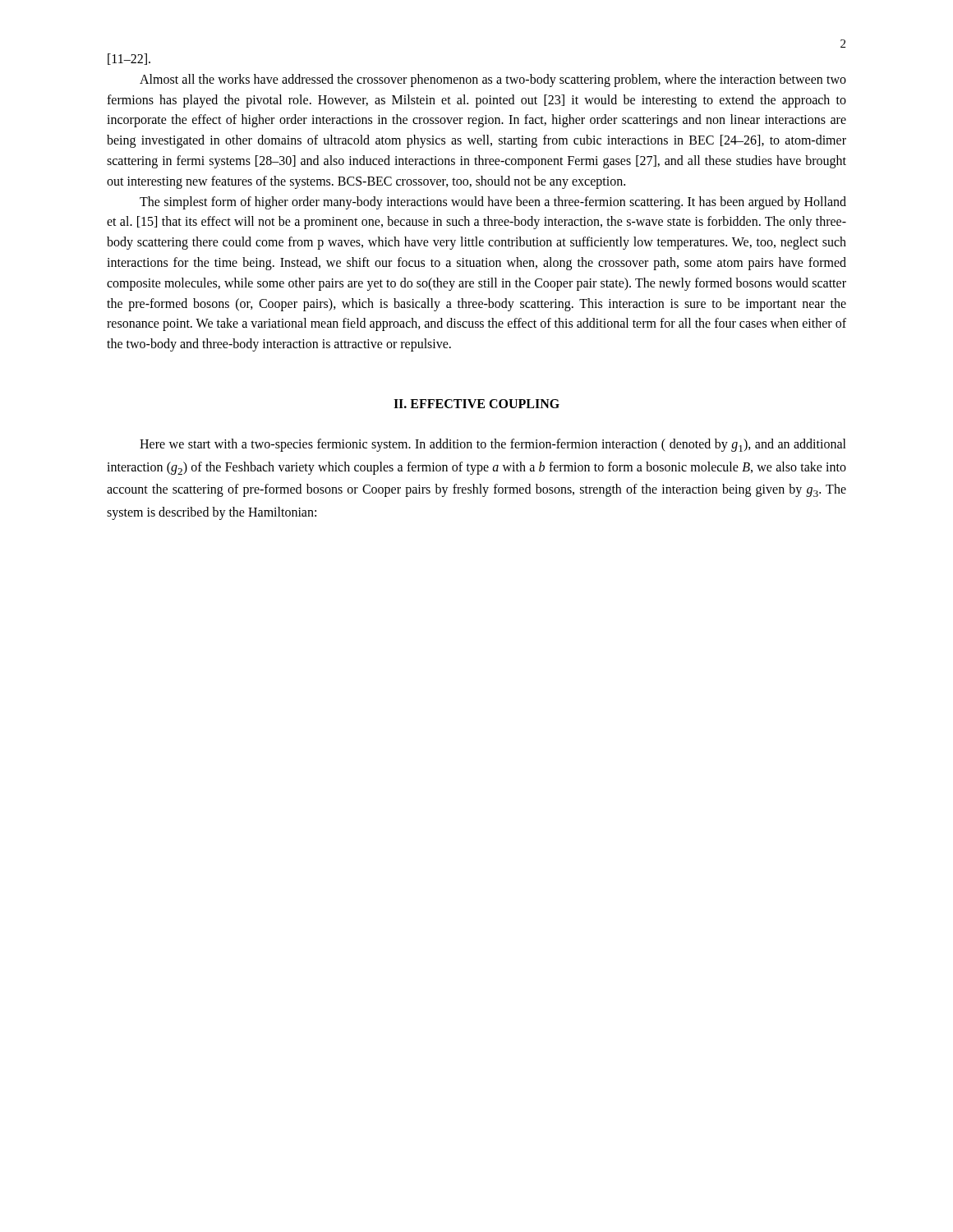Image resolution: width=953 pixels, height=1232 pixels.
Task: Locate the text "II. EFFECTIVE COUPLING"
Action: (x=476, y=404)
